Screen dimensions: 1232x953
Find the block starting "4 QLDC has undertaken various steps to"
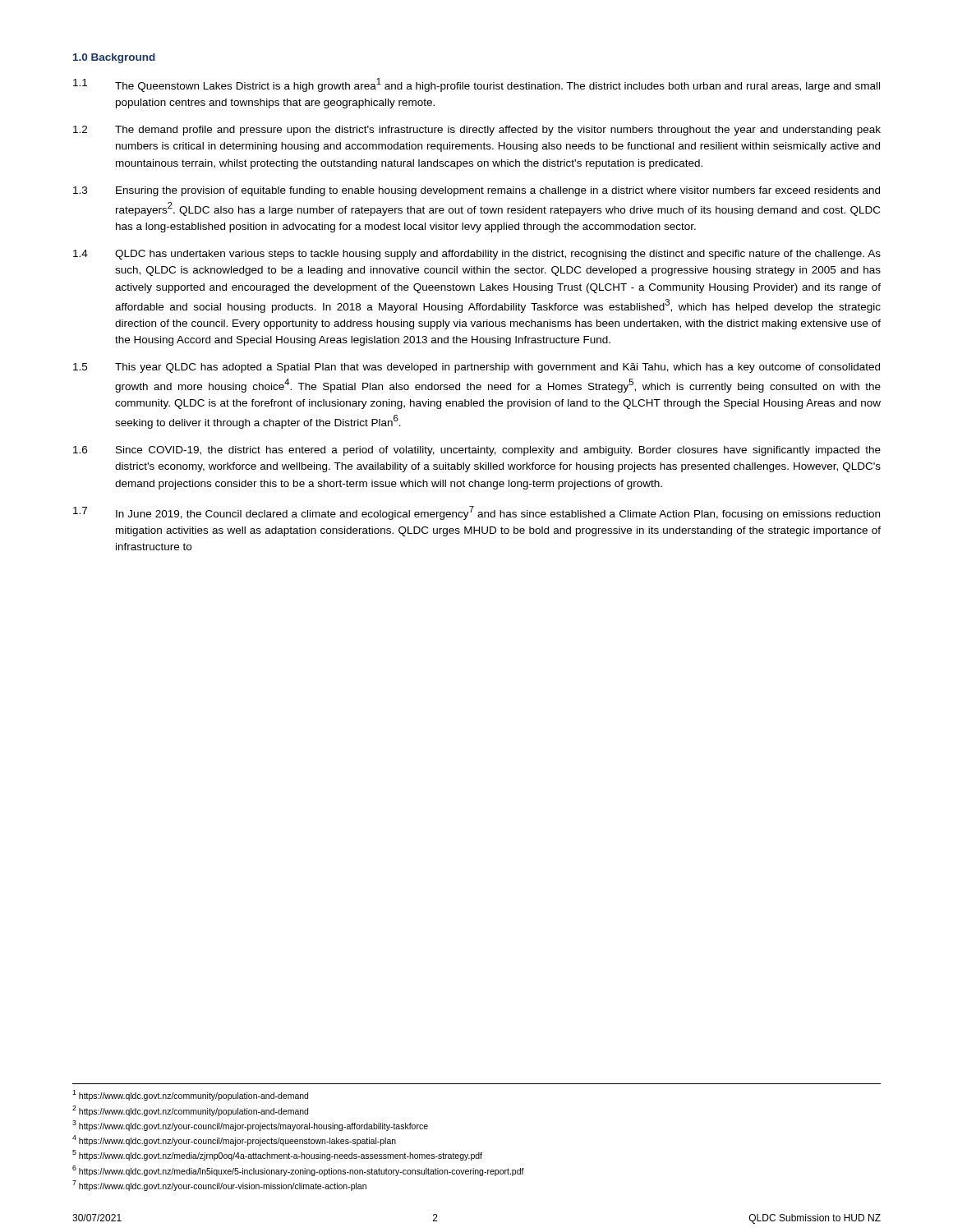click(x=476, y=297)
